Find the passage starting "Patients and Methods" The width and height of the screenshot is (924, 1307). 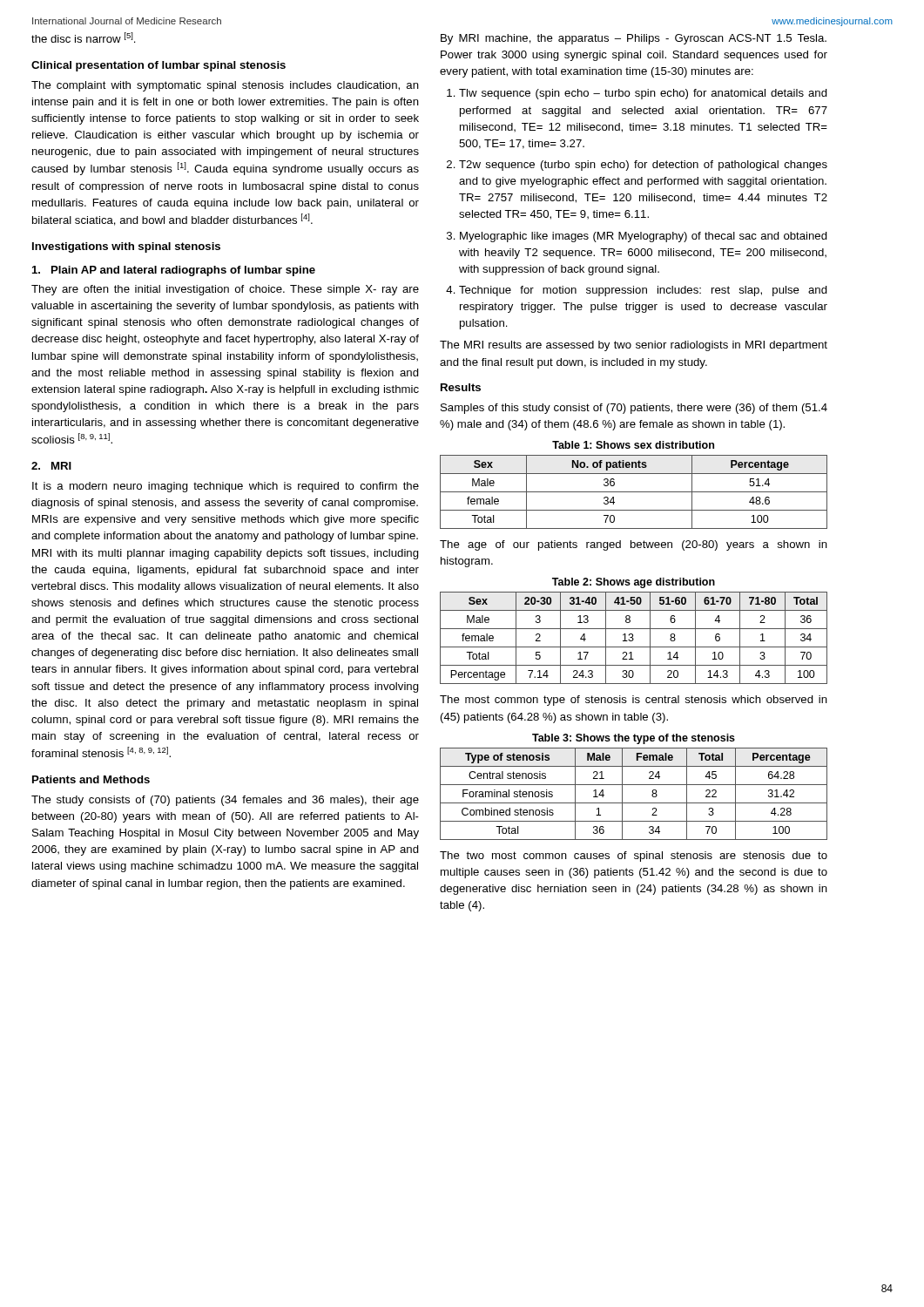(91, 779)
